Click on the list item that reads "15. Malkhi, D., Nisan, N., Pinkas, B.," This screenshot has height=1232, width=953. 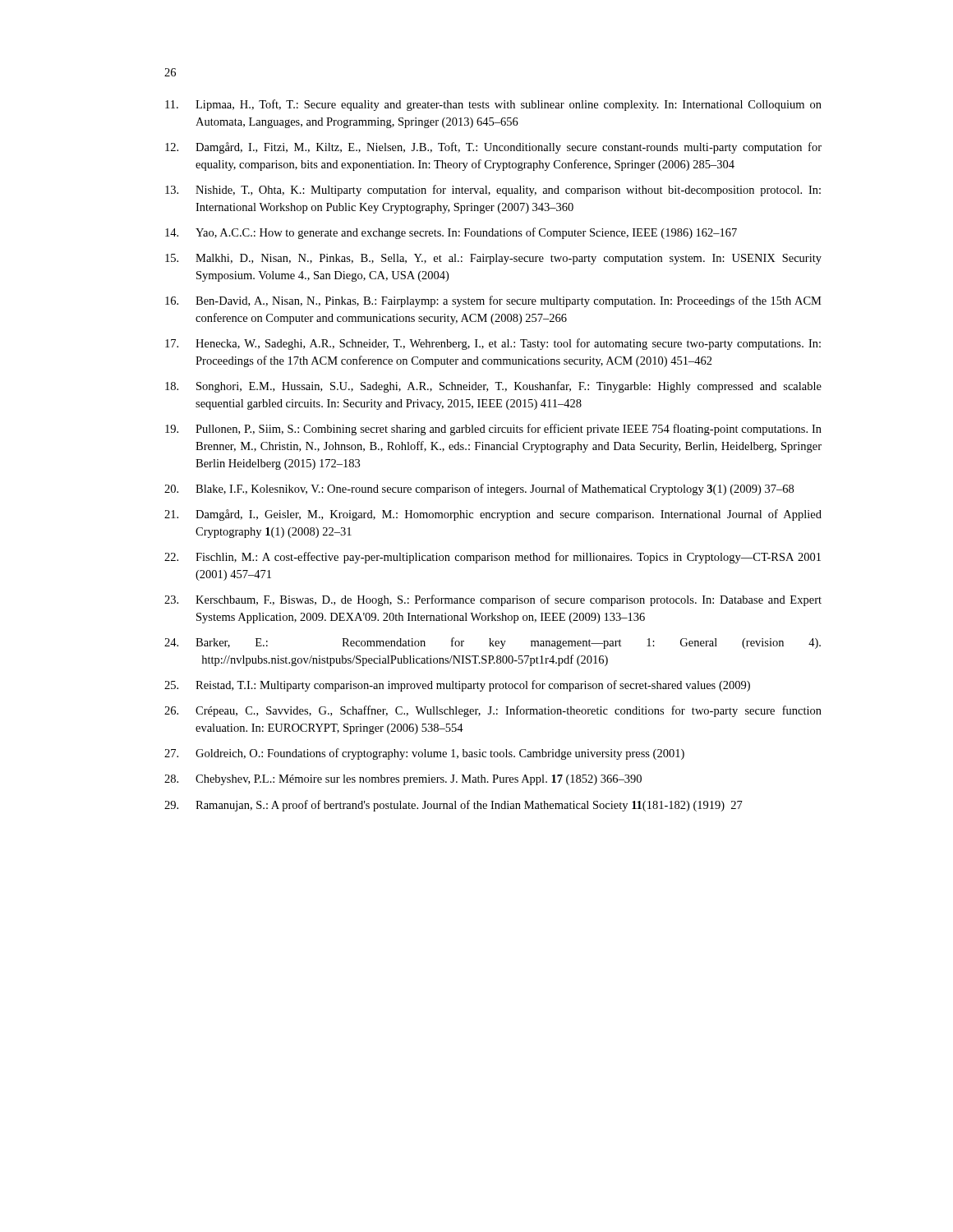click(x=493, y=267)
